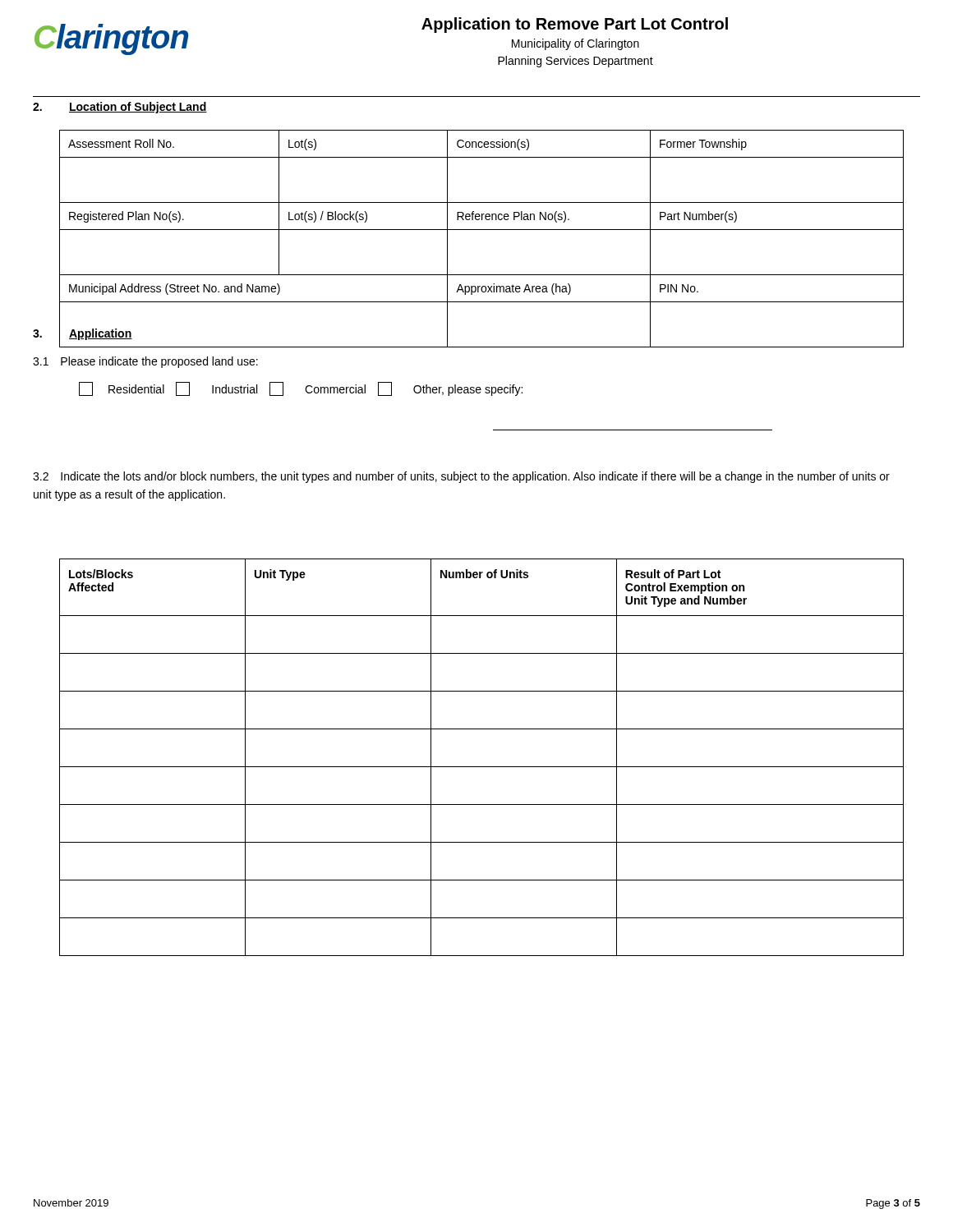Locate the table with the text "Registered Plan No(s)."
The width and height of the screenshot is (953, 1232).
tap(481, 239)
